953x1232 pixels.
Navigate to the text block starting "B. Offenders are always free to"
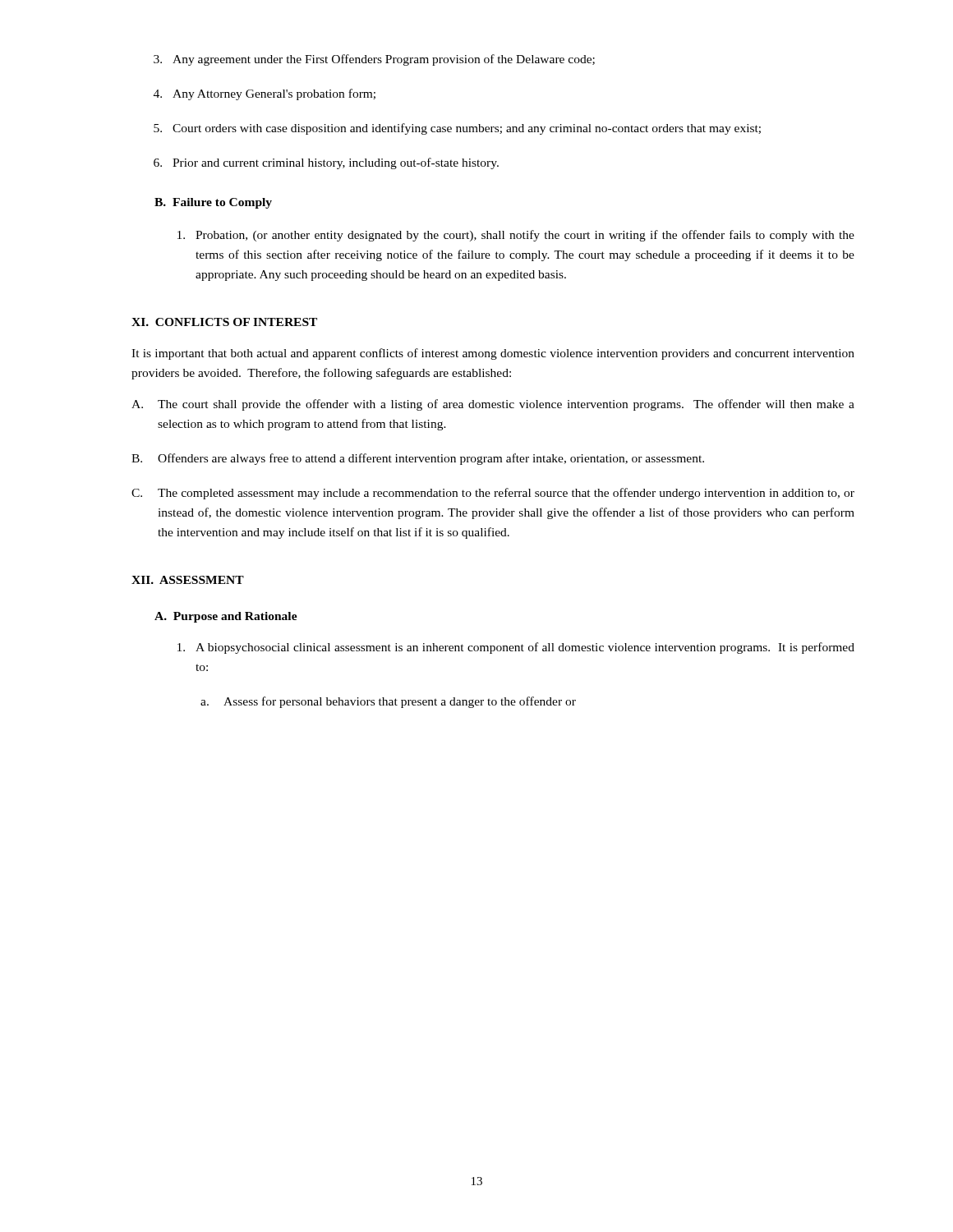point(493,458)
